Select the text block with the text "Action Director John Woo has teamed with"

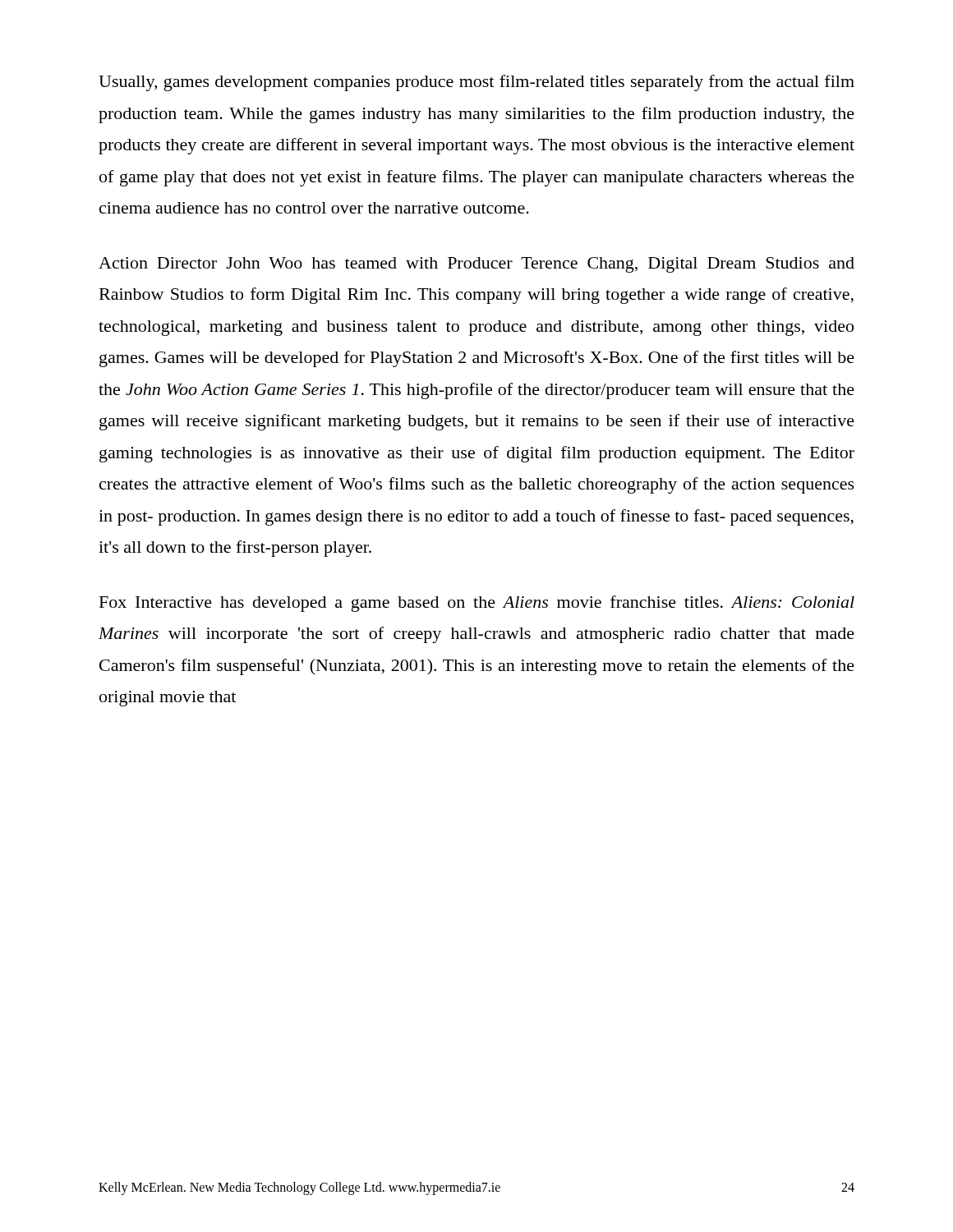point(476,405)
